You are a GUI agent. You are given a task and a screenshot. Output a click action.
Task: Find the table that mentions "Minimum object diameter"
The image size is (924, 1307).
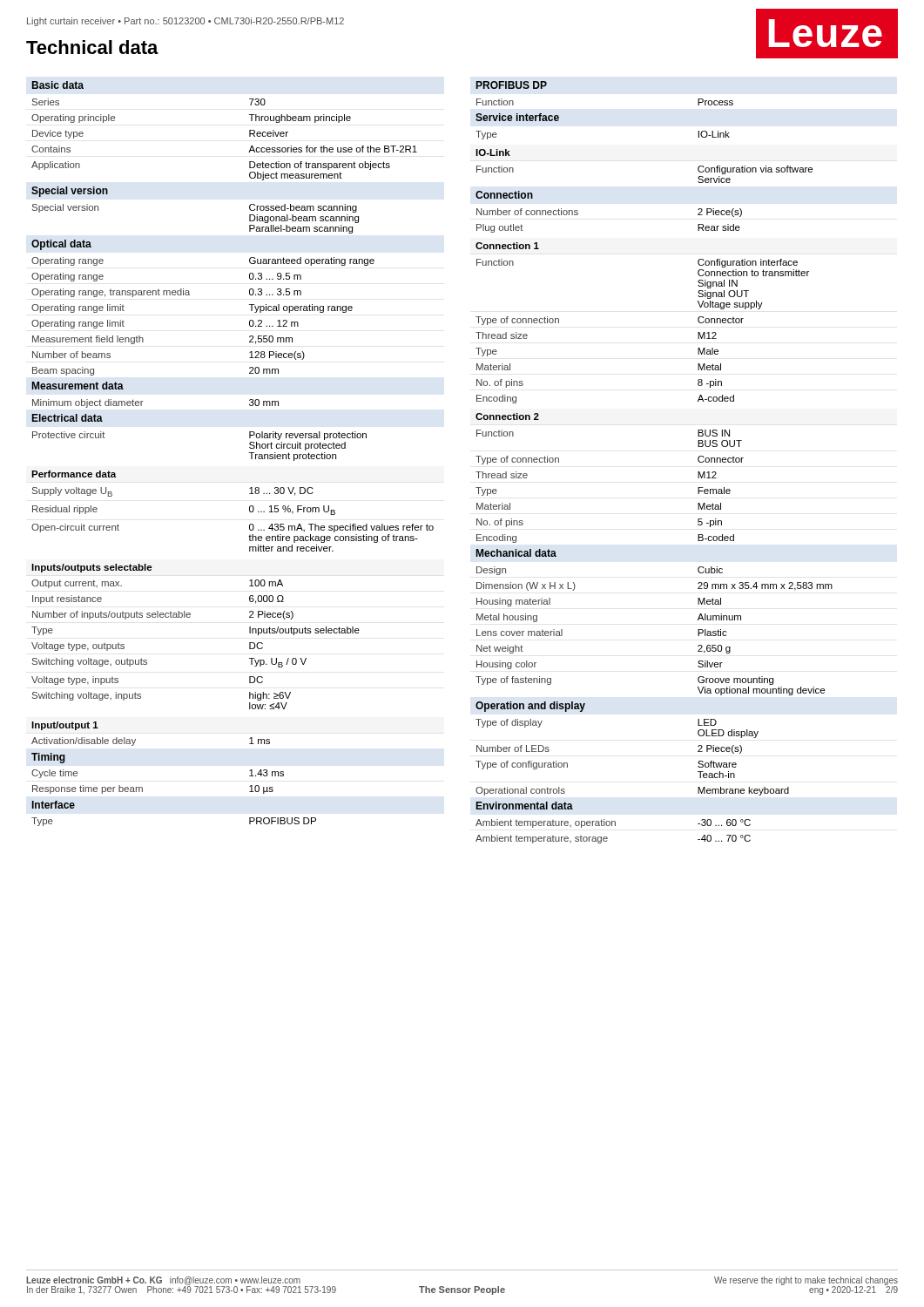point(235,402)
